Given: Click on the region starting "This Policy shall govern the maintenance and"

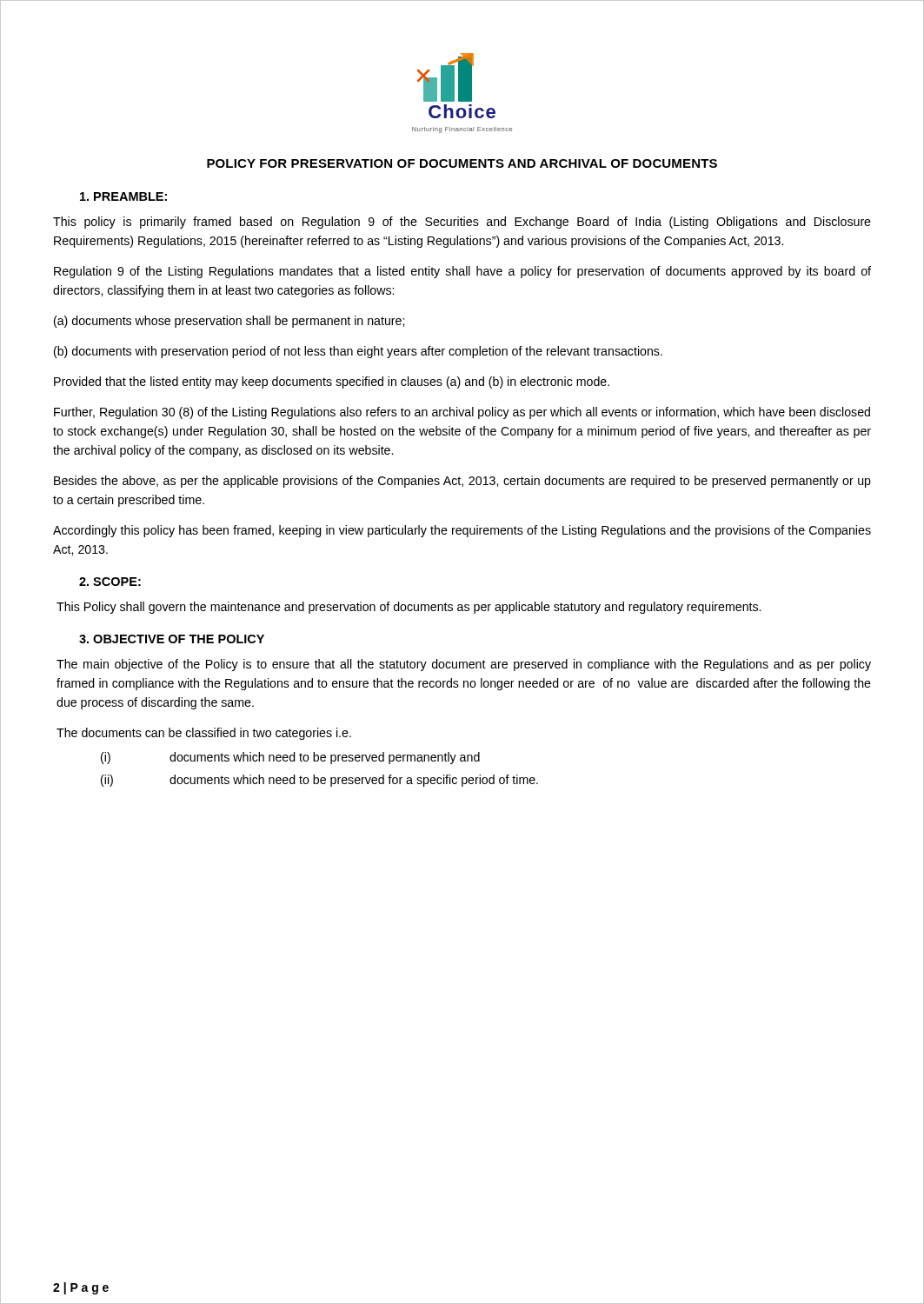Looking at the screenshot, I should pyautogui.click(x=409, y=607).
